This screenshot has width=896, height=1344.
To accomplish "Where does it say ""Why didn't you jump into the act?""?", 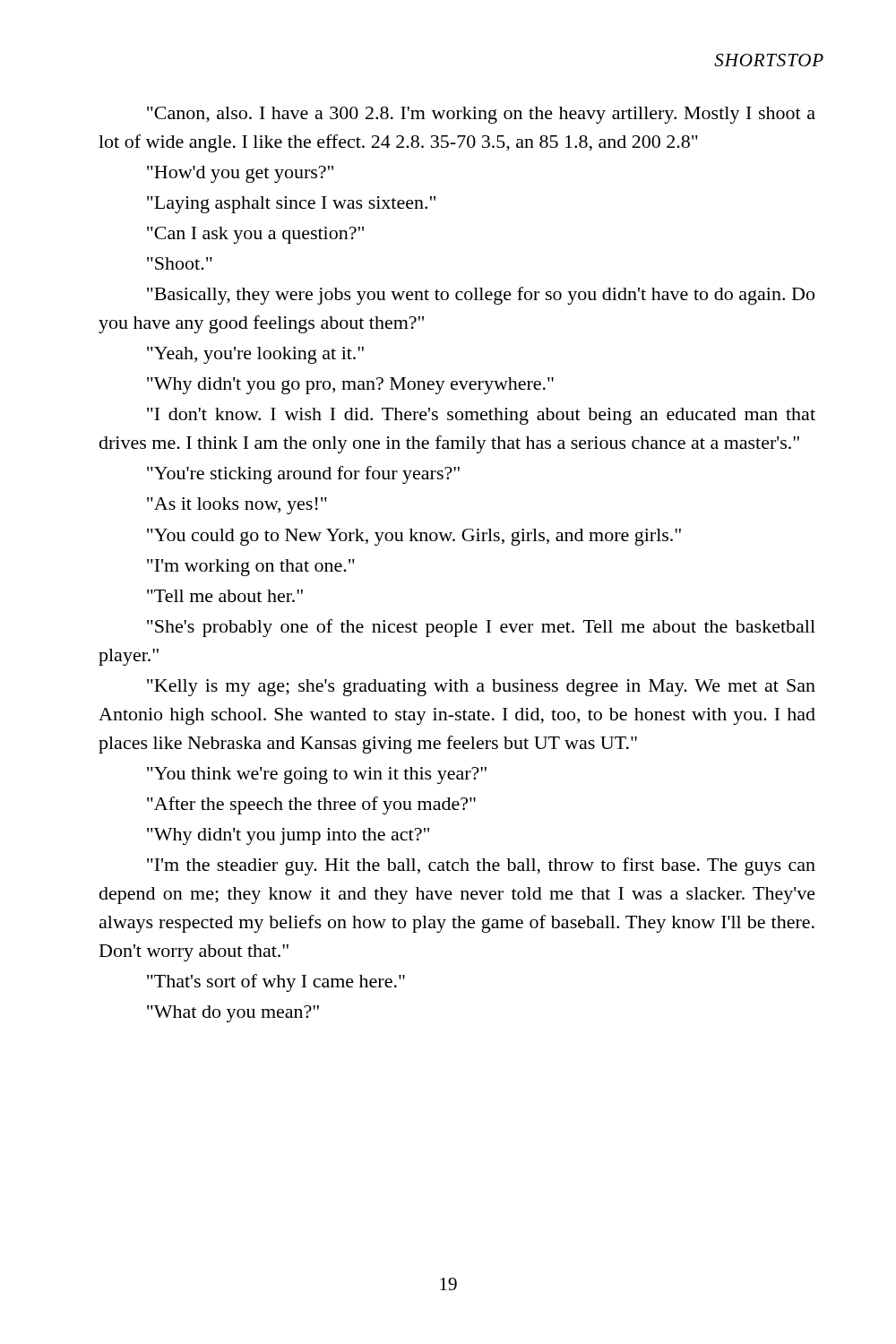I will pyautogui.click(x=288, y=836).
